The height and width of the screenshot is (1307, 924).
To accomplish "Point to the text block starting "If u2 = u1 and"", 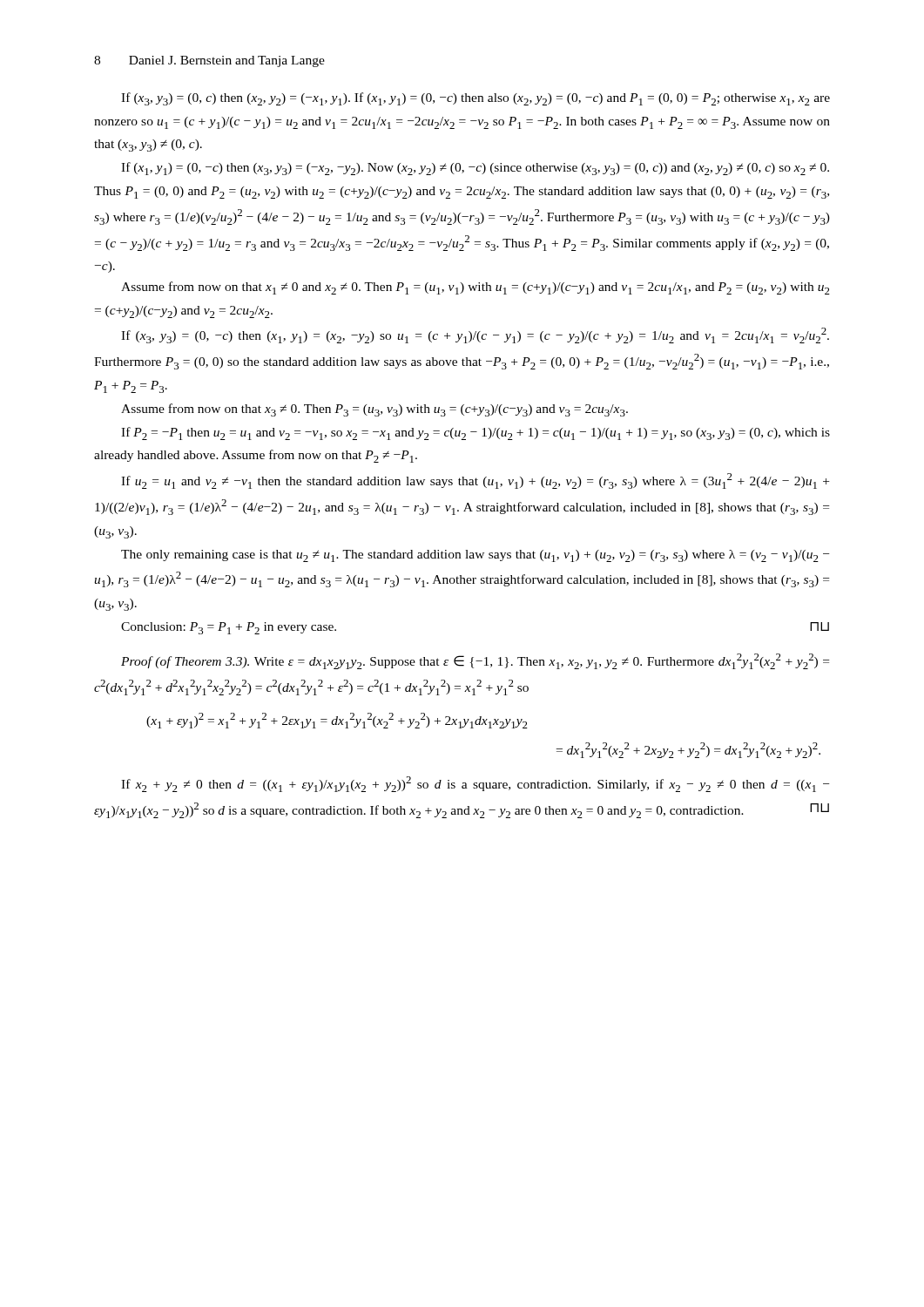I will coord(462,505).
